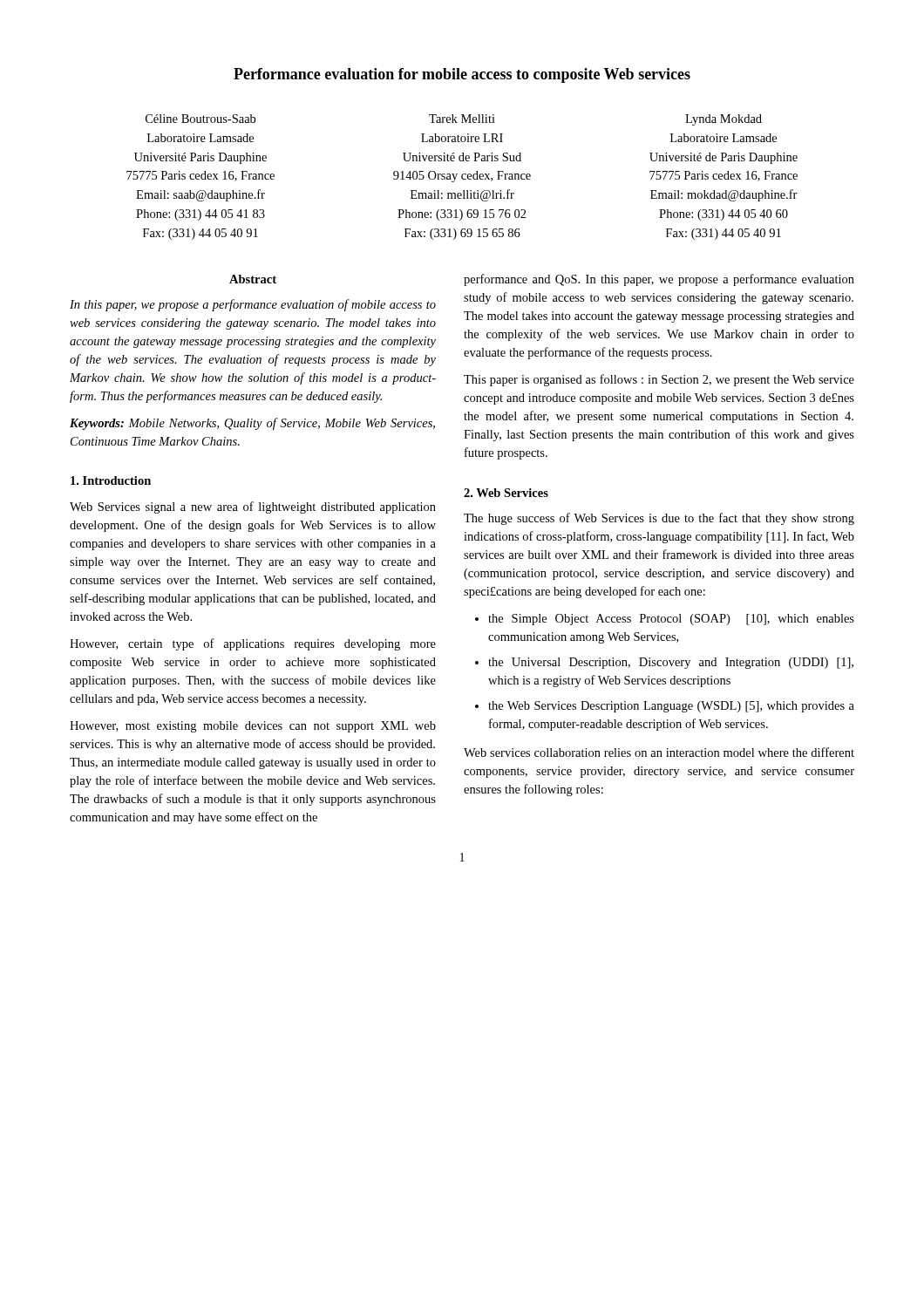
Task: Navigate to the element starting "However, certain type of applications requires"
Action: tap(253, 671)
